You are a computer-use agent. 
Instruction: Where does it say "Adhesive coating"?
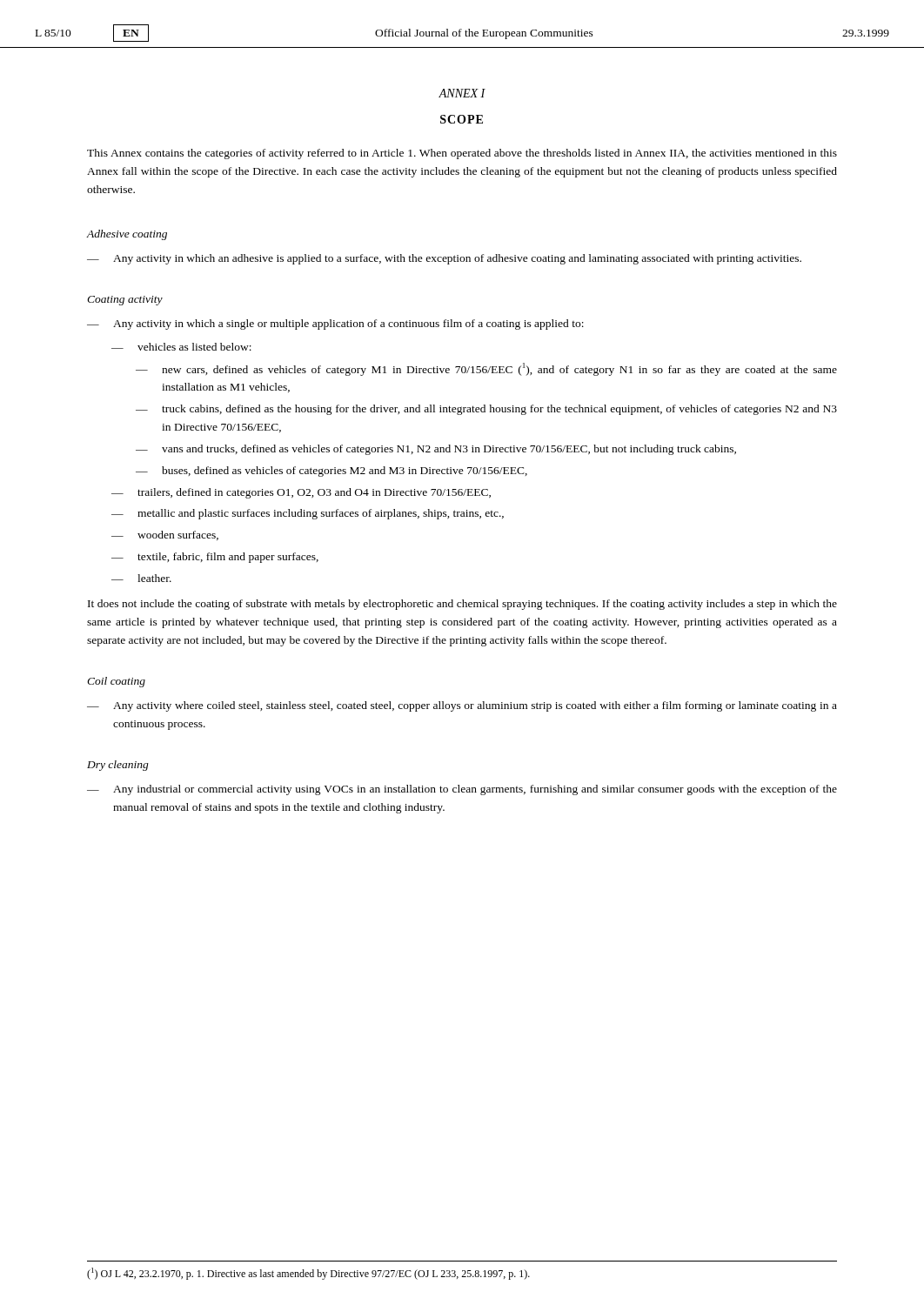pyautogui.click(x=127, y=233)
